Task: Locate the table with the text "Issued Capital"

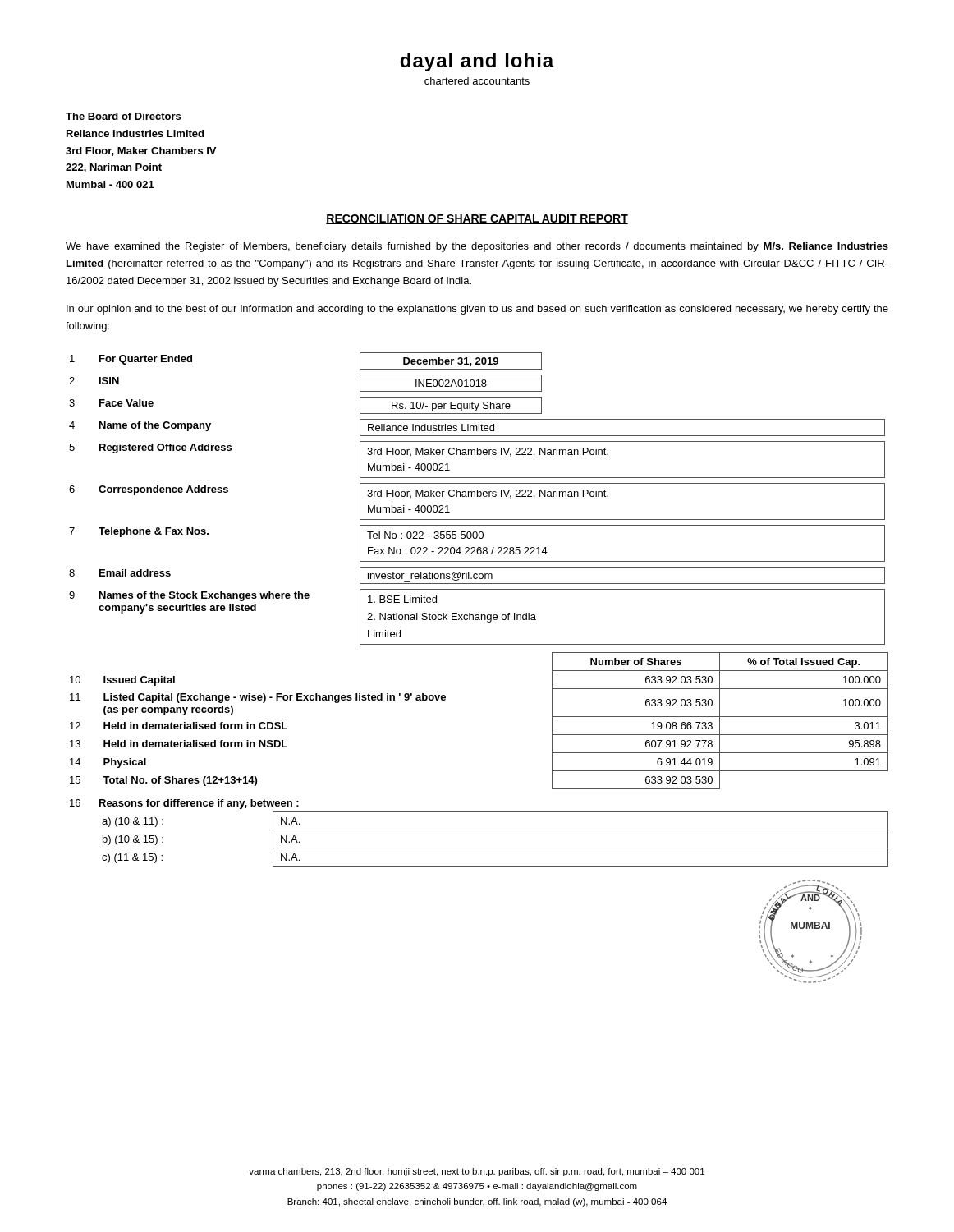Action: tap(477, 721)
